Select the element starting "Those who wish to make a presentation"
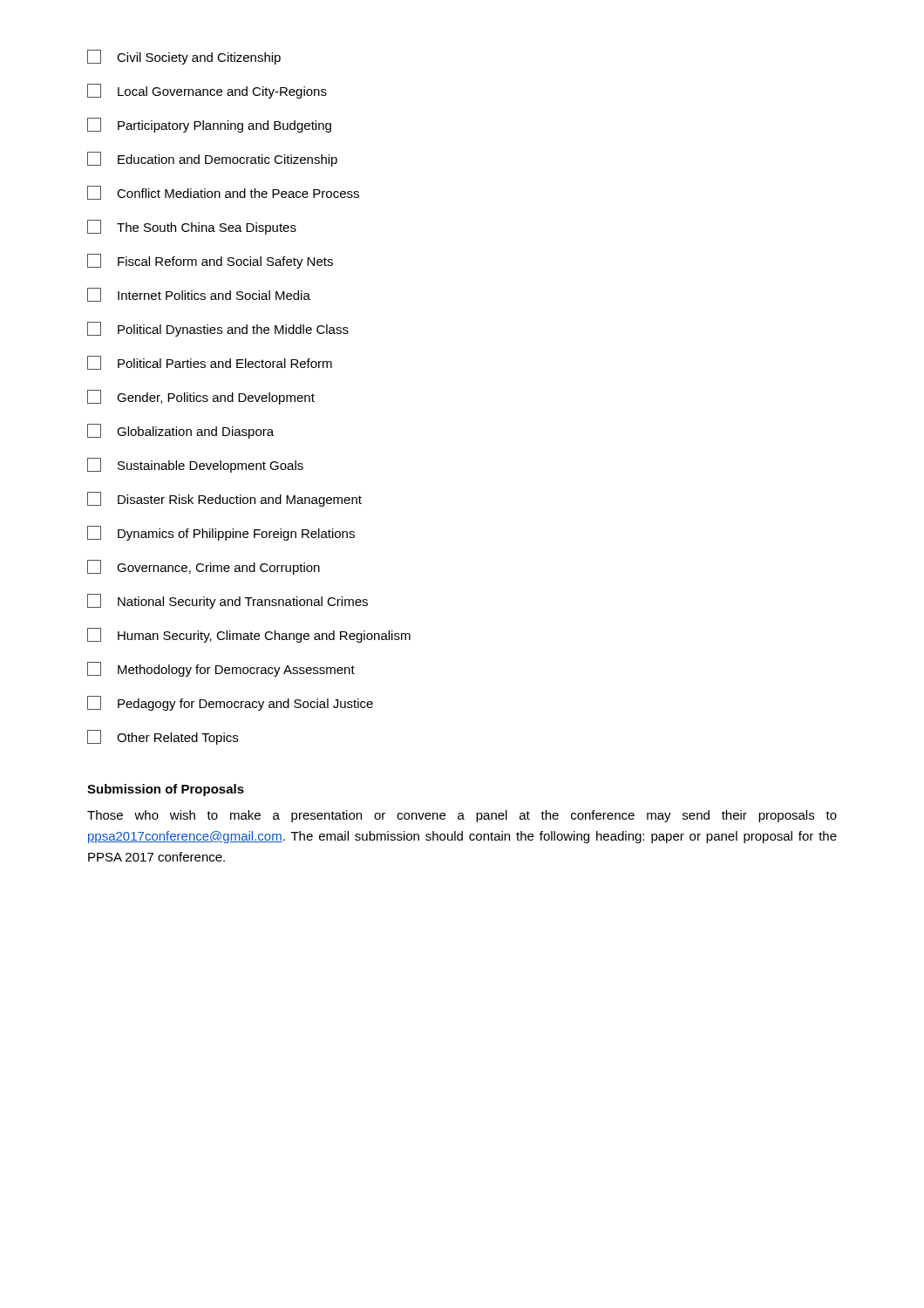This screenshot has width=924, height=1308. pyautogui.click(x=462, y=836)
